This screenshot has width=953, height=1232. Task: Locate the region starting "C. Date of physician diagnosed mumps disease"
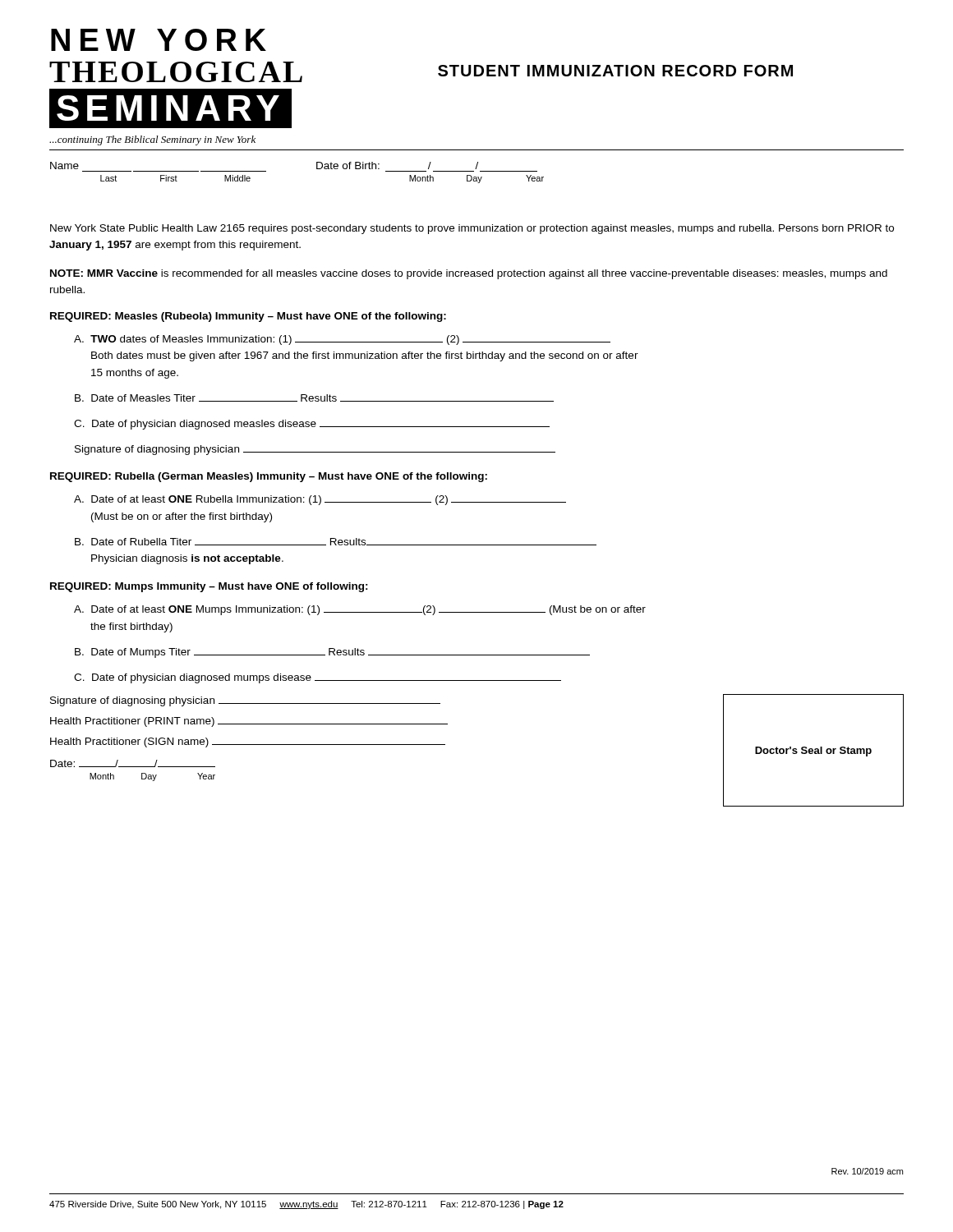(317, 676)
